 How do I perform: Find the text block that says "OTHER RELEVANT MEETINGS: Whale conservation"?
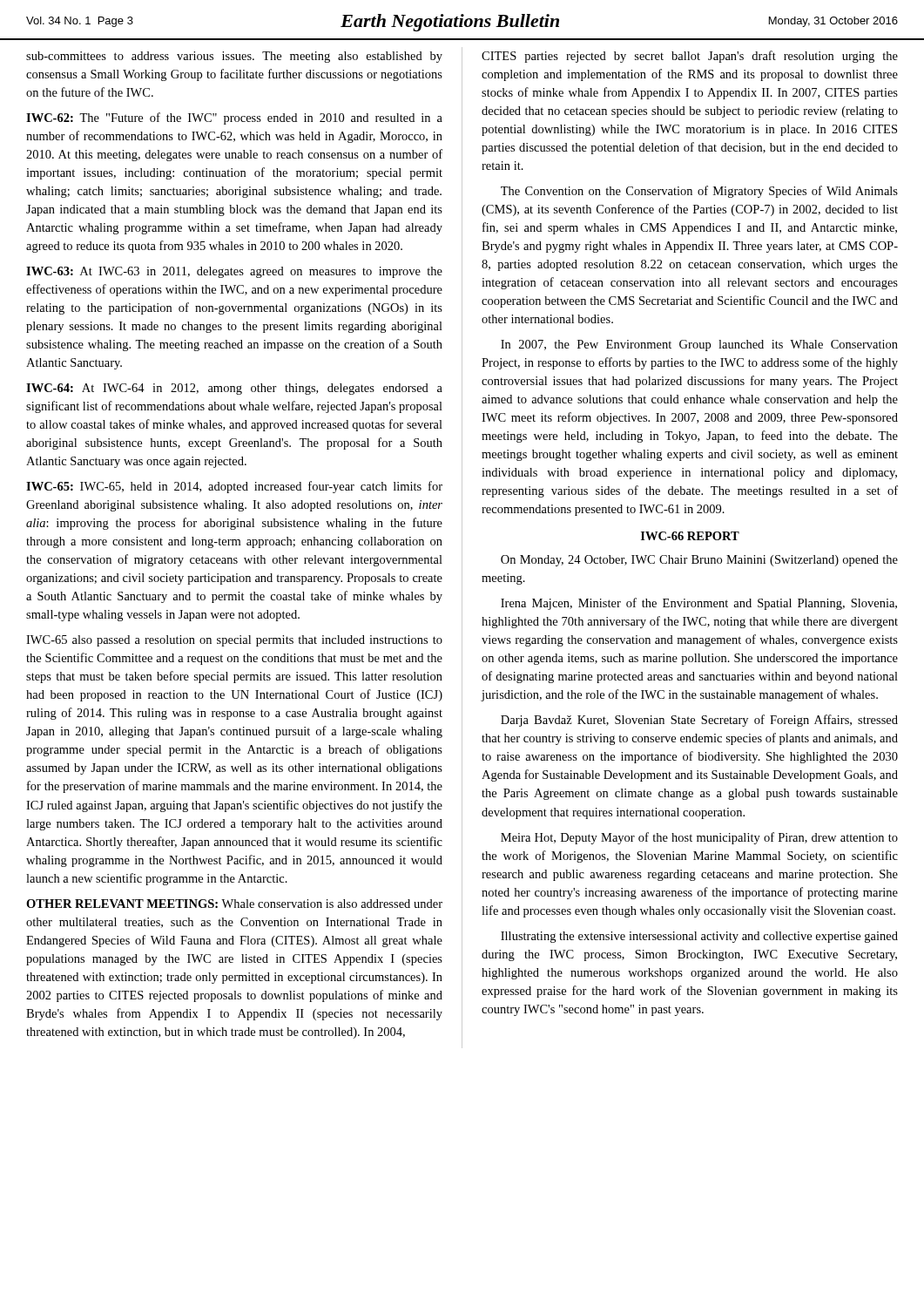tap(234, 968)
